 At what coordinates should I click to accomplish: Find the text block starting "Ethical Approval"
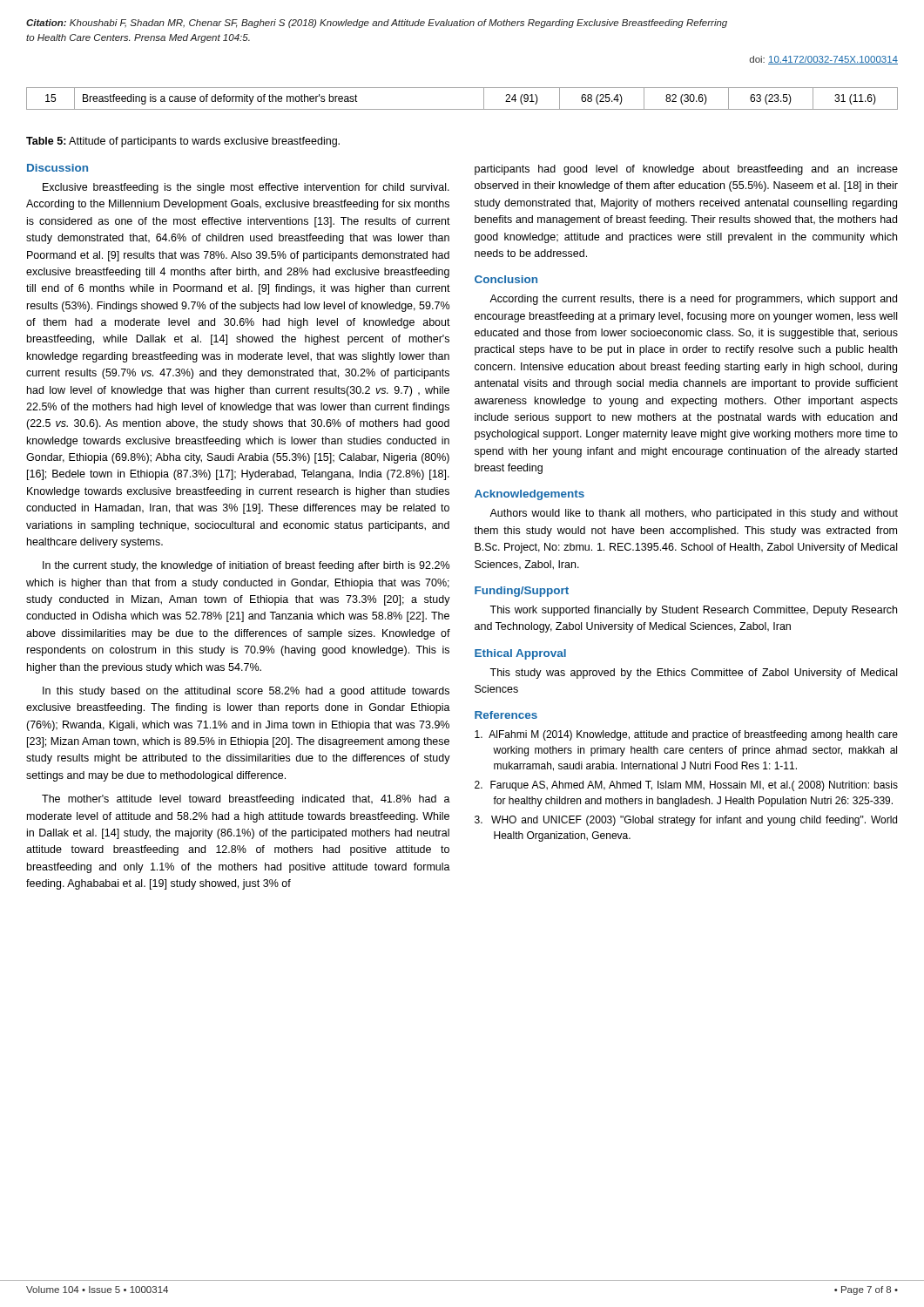520,653
